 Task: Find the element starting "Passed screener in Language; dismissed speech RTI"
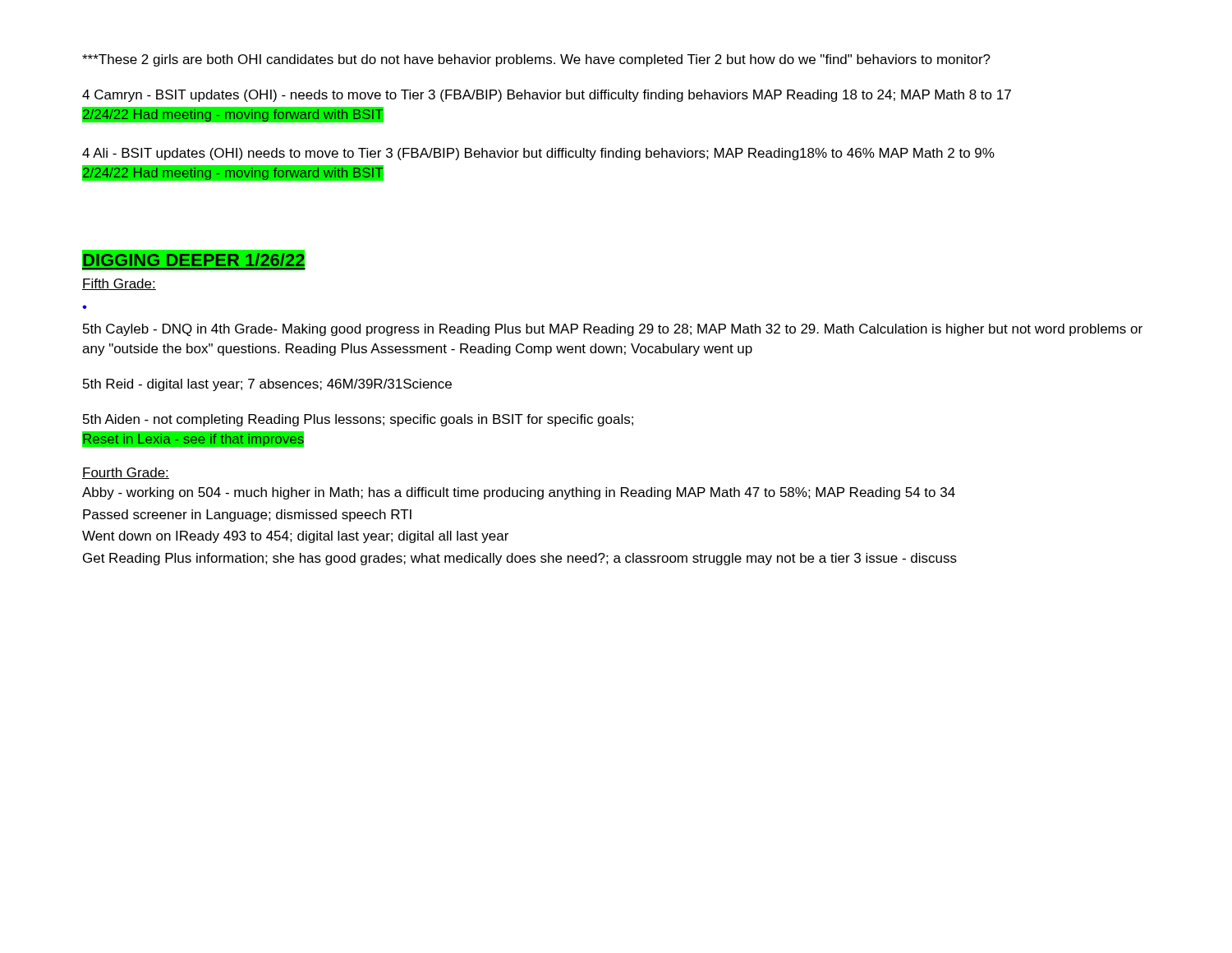(247, 514)
